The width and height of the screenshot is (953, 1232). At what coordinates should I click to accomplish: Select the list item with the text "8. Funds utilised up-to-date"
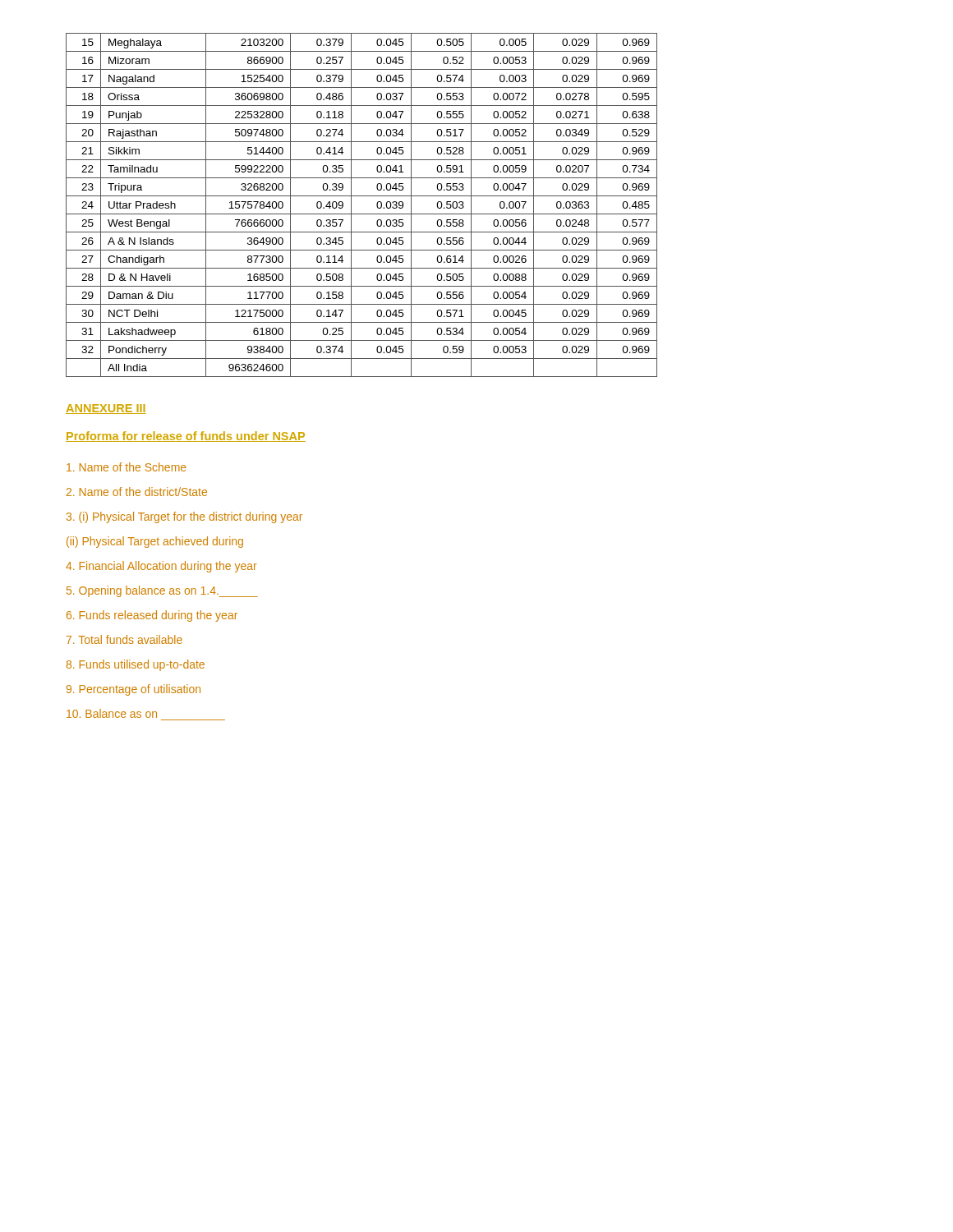point(136,665)
